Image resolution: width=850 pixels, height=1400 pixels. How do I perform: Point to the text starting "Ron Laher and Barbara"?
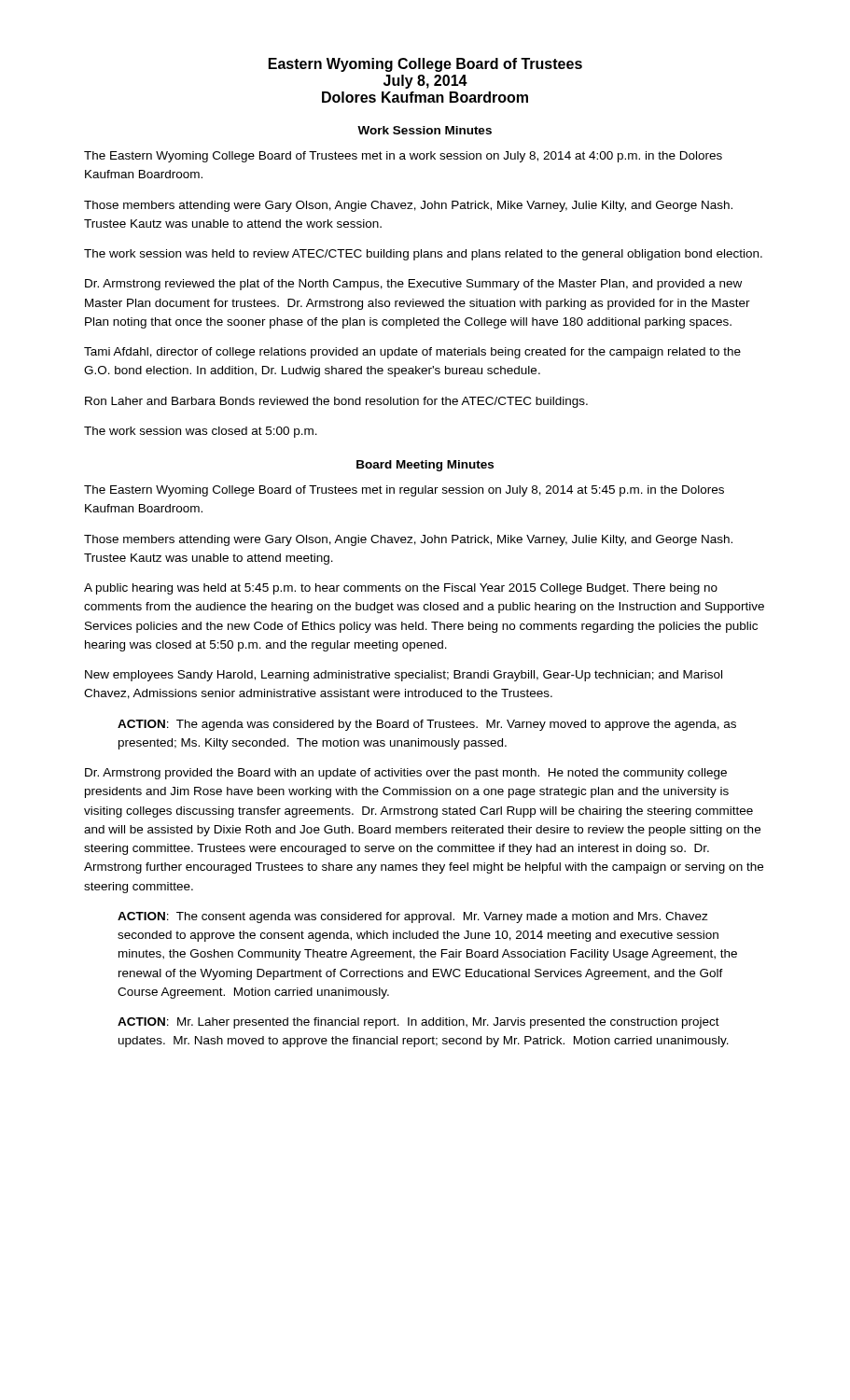[x=336, y=400]
